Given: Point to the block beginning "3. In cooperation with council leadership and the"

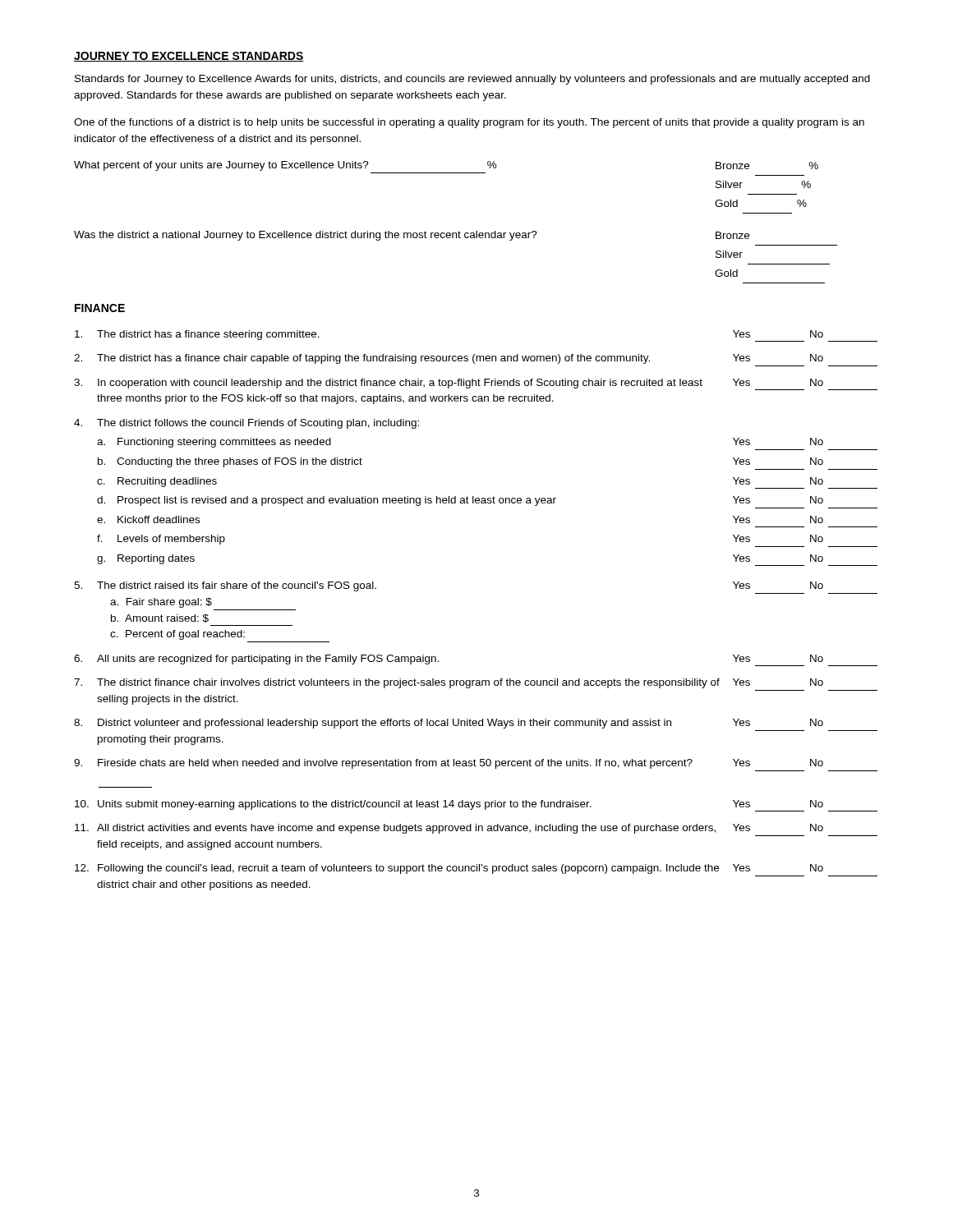Looking at the screenshot, I should [x=476, y=390].
